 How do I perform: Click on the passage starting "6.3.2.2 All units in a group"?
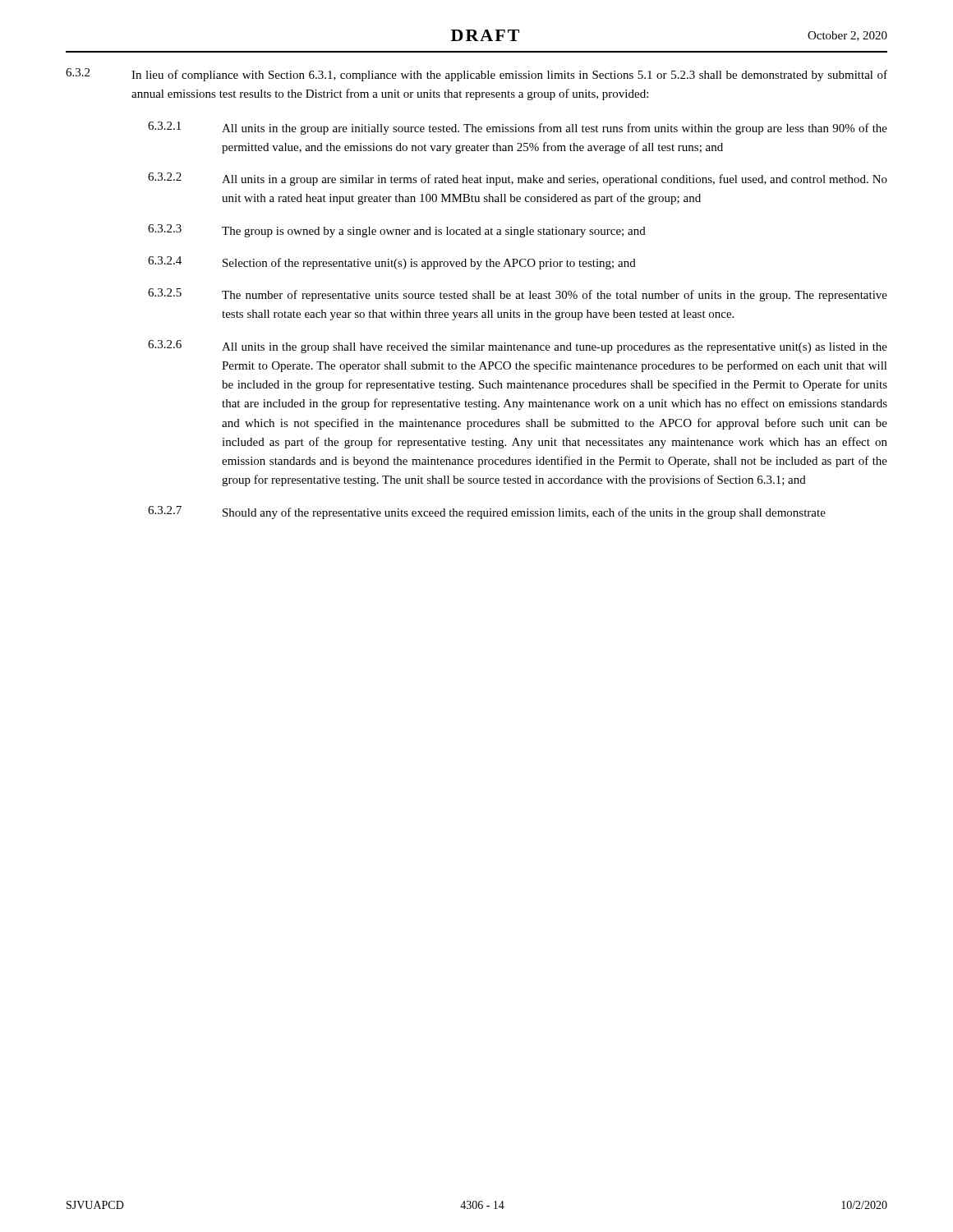(x=518, y=189)
